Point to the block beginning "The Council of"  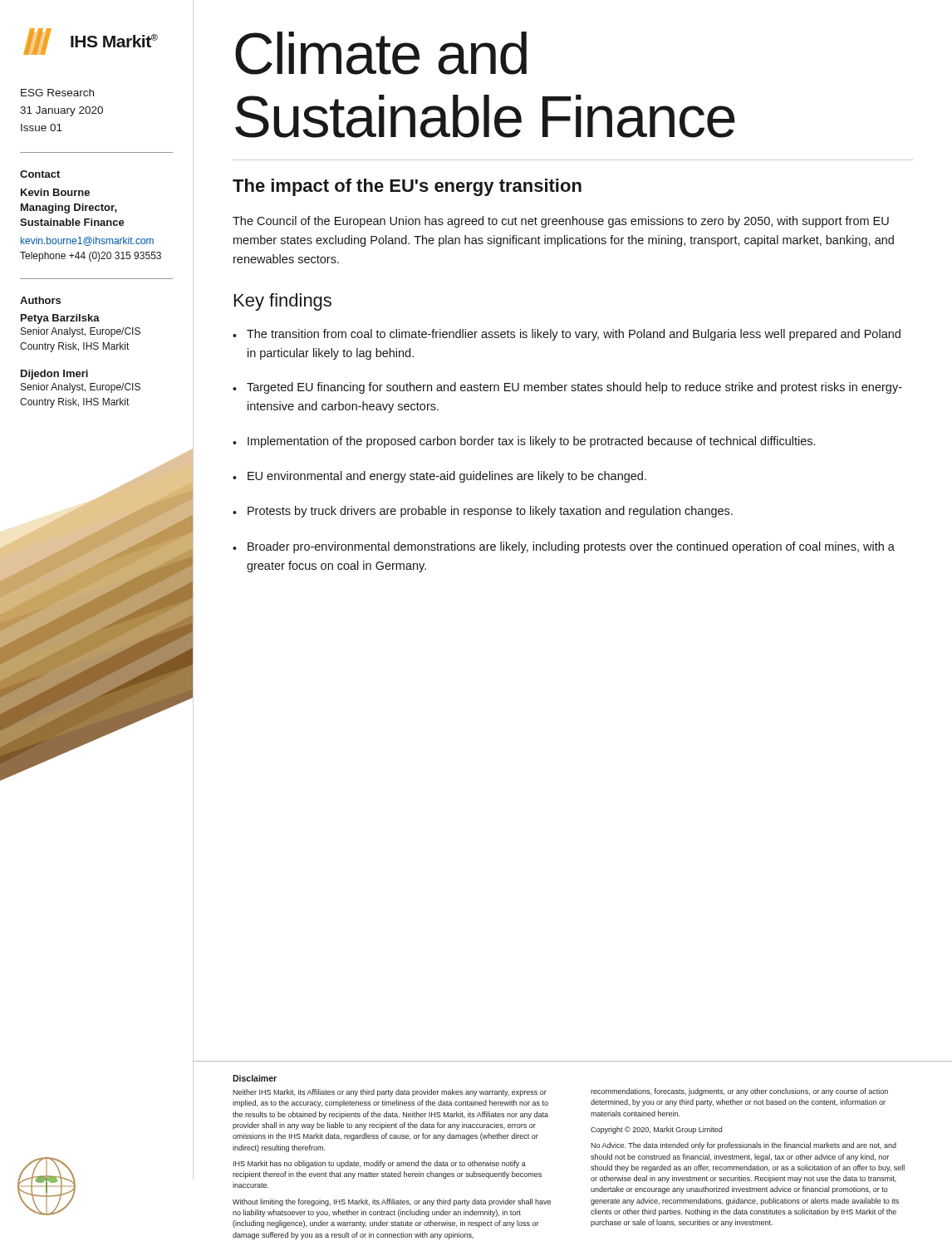coord(564,240)
